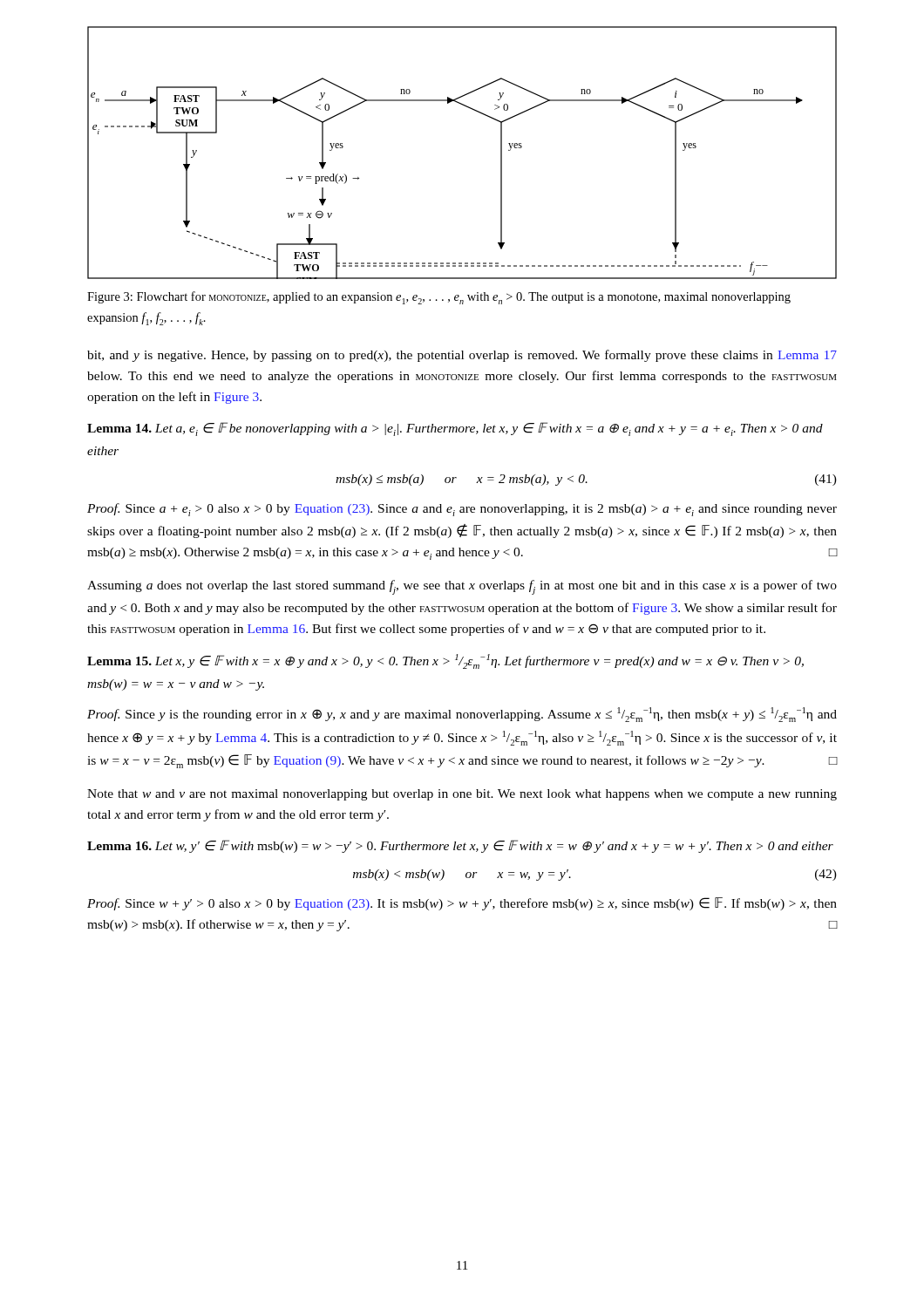Find the block on this page that starts "Lemma 16. Let w, y′ ∈ 𝔽"
This screenshot has height=1308, width=924.
(462, 861)
